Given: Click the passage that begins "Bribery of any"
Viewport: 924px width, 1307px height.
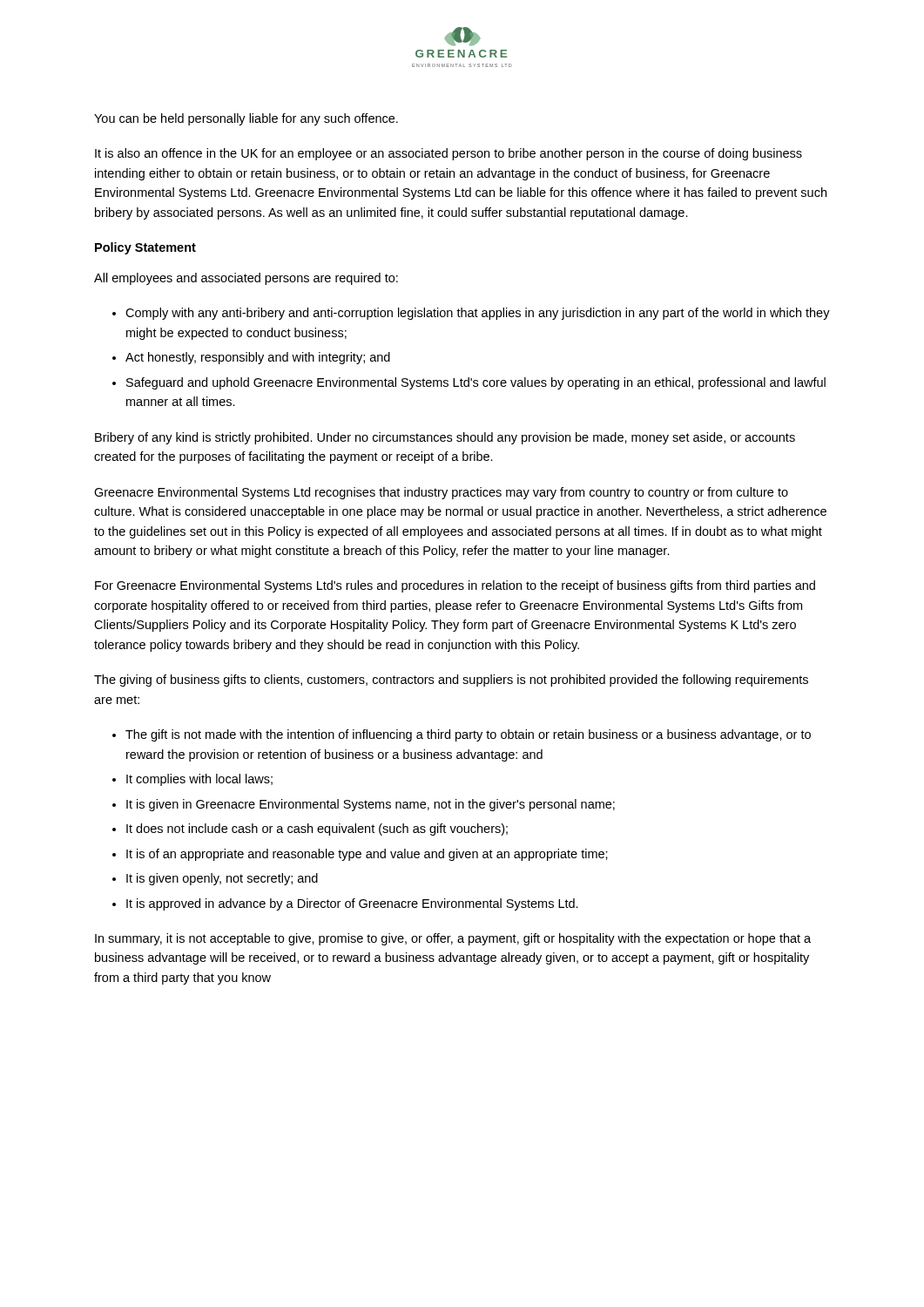Looking at the screenshot, I should click(445, 447).
